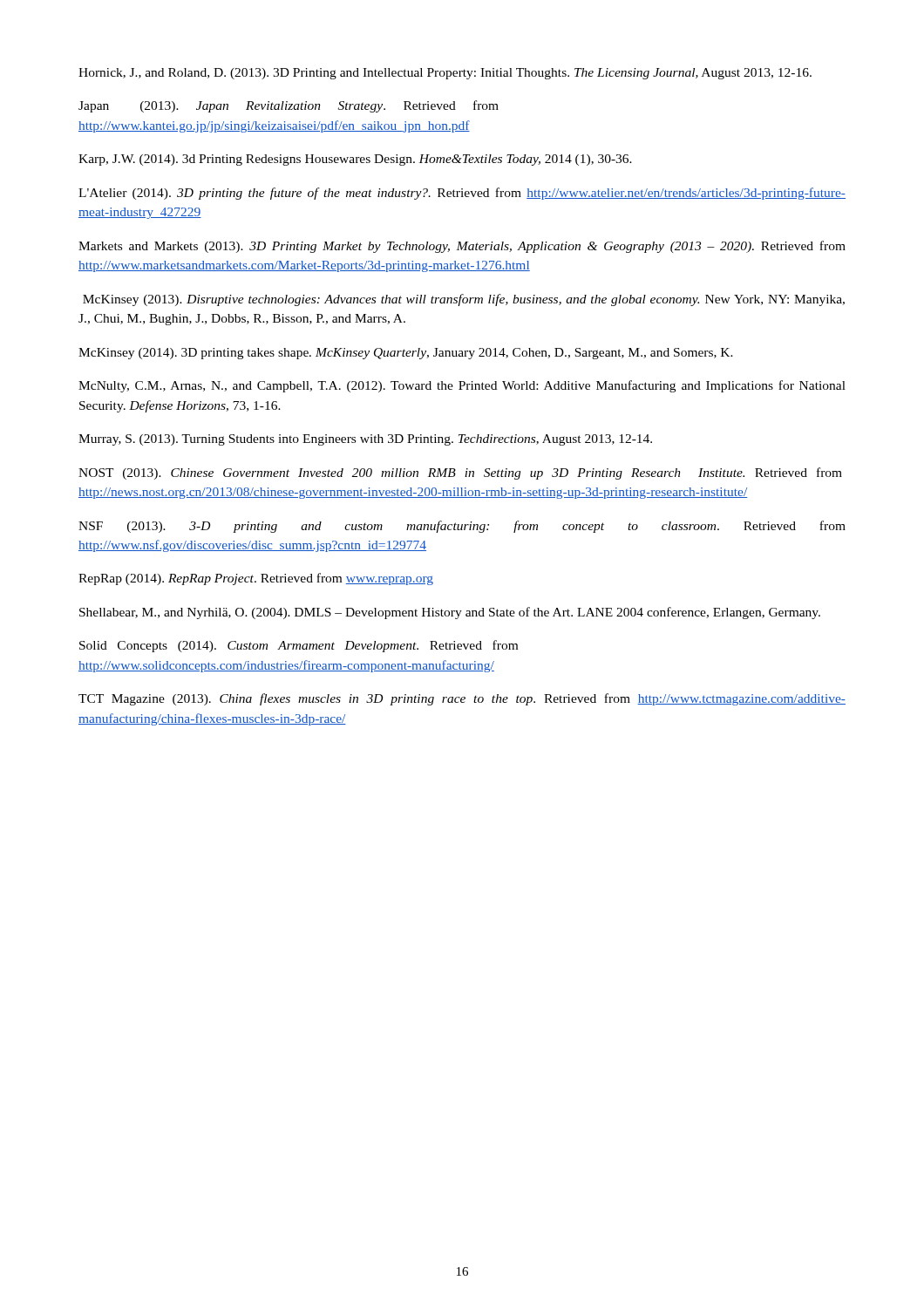Image resolution: width=924 pixels, height=1308 pixels.
Task: Where is the passage that starts "RepRap (2014). RepRap Project. Retrieved"?
Action: pyautogui.click(x=256, y=578)
